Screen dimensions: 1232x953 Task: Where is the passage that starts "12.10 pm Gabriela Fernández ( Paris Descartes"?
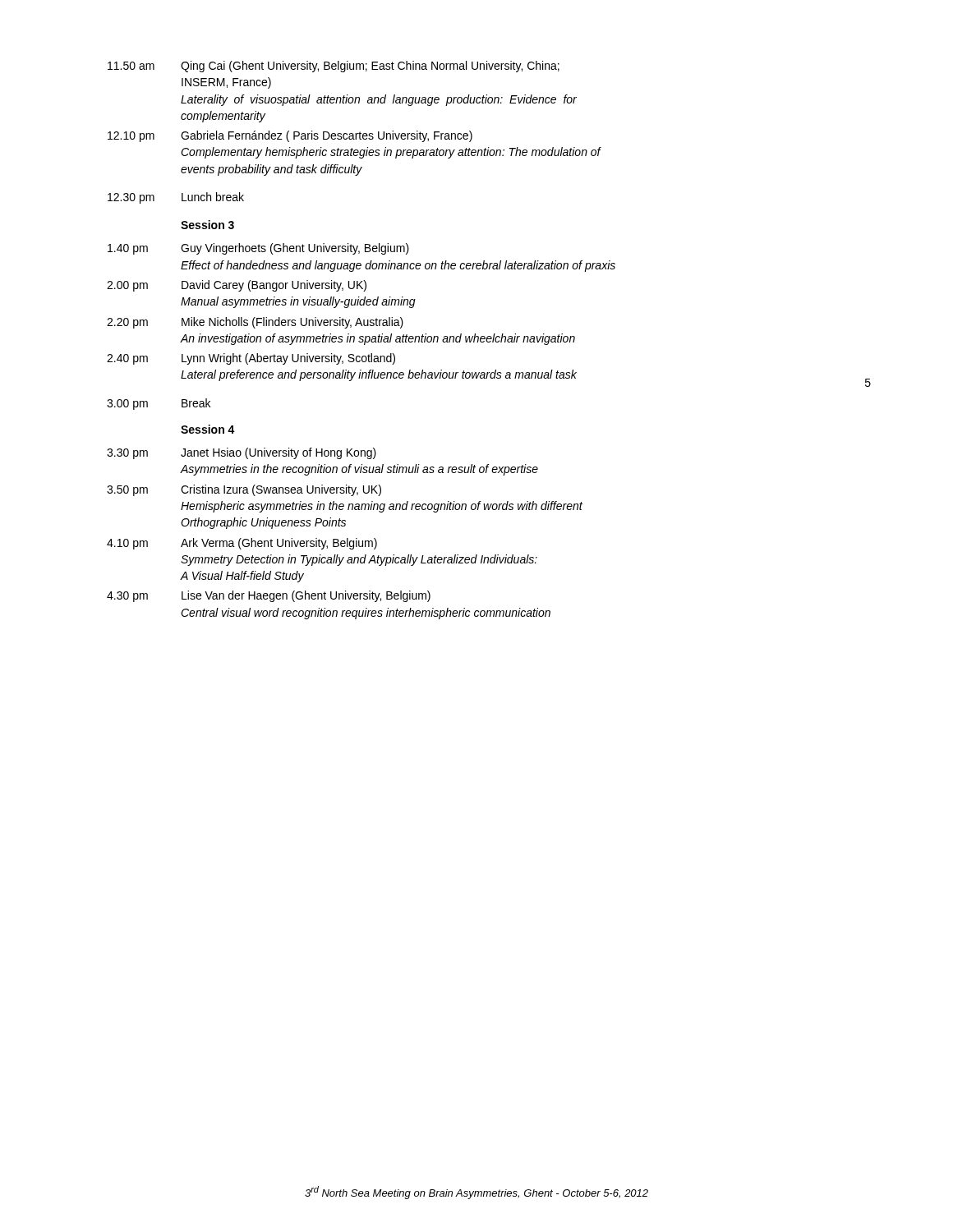489,153
